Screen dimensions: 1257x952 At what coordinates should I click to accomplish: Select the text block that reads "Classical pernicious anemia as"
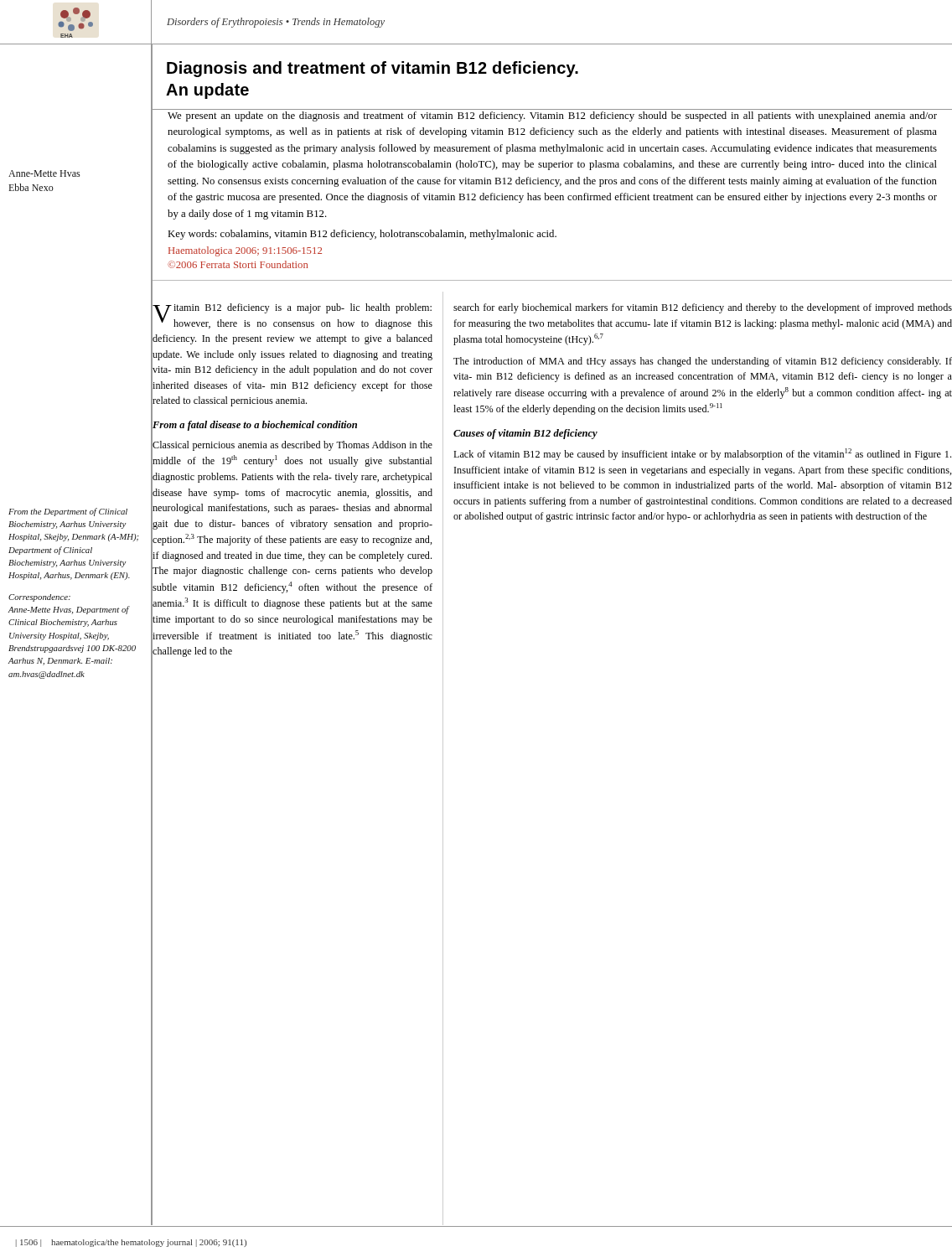292,548
